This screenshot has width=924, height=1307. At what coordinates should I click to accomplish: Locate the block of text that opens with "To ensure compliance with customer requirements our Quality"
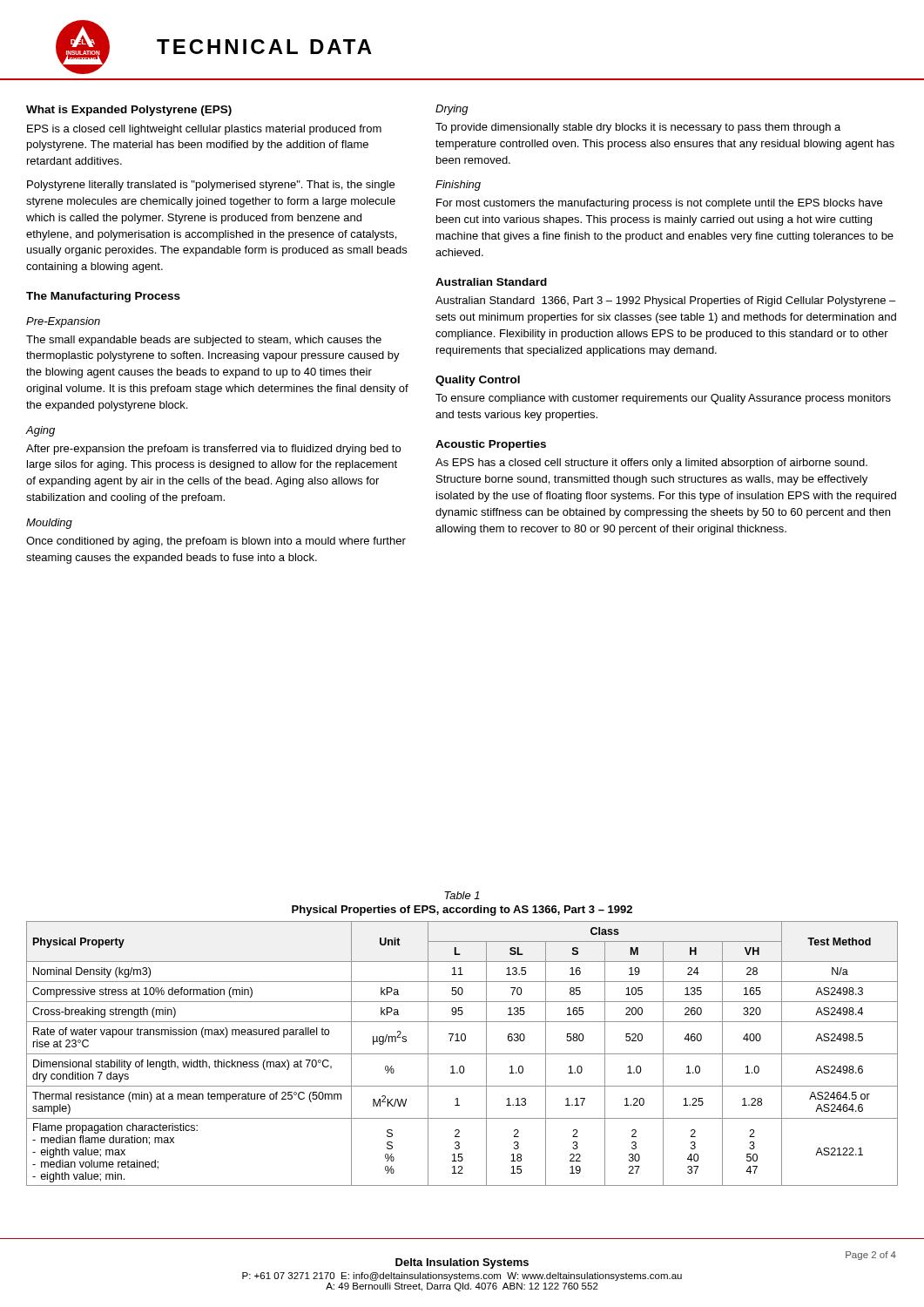[x=667, y=407]
